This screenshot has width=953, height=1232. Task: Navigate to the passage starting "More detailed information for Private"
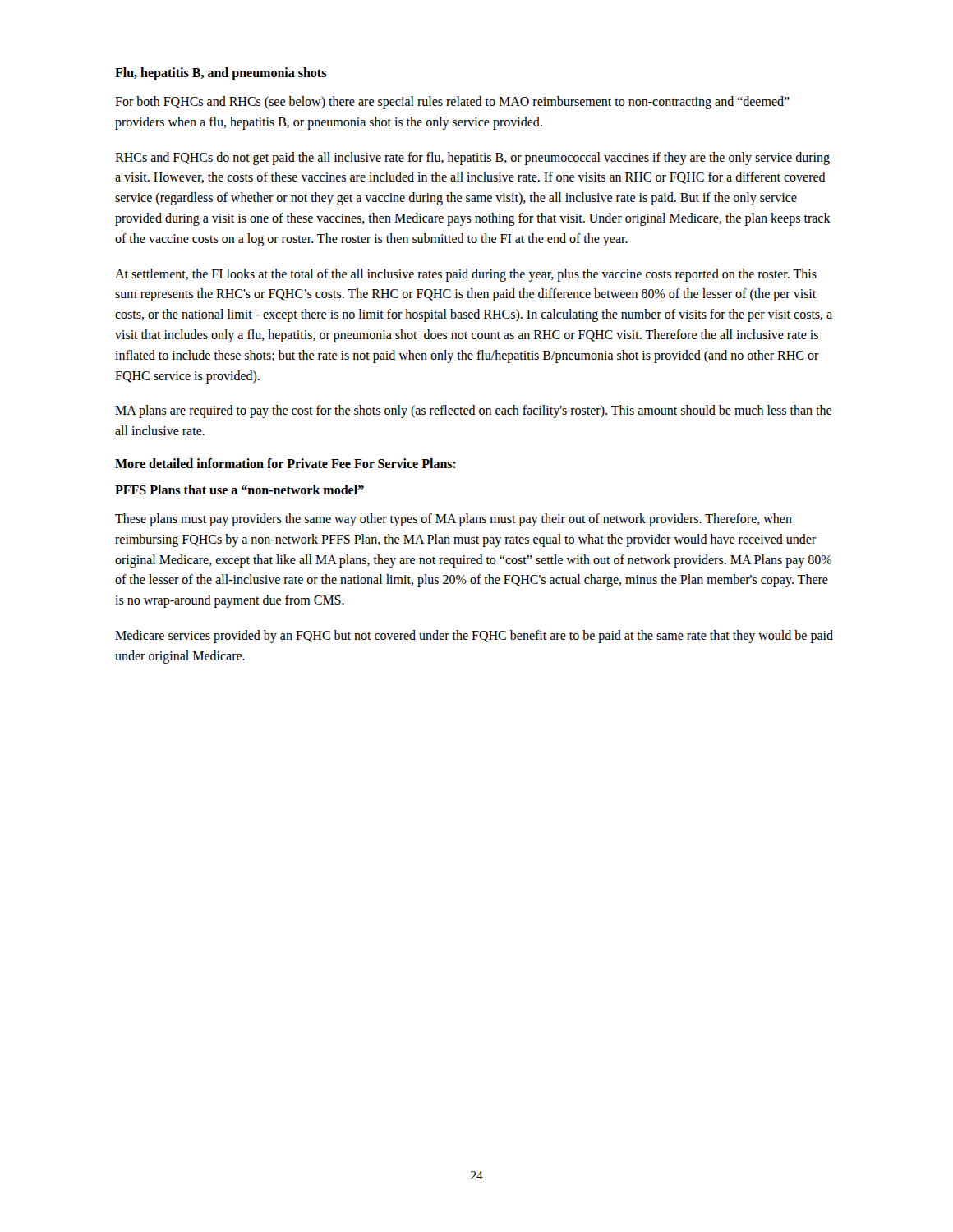[x=286, y=464]
